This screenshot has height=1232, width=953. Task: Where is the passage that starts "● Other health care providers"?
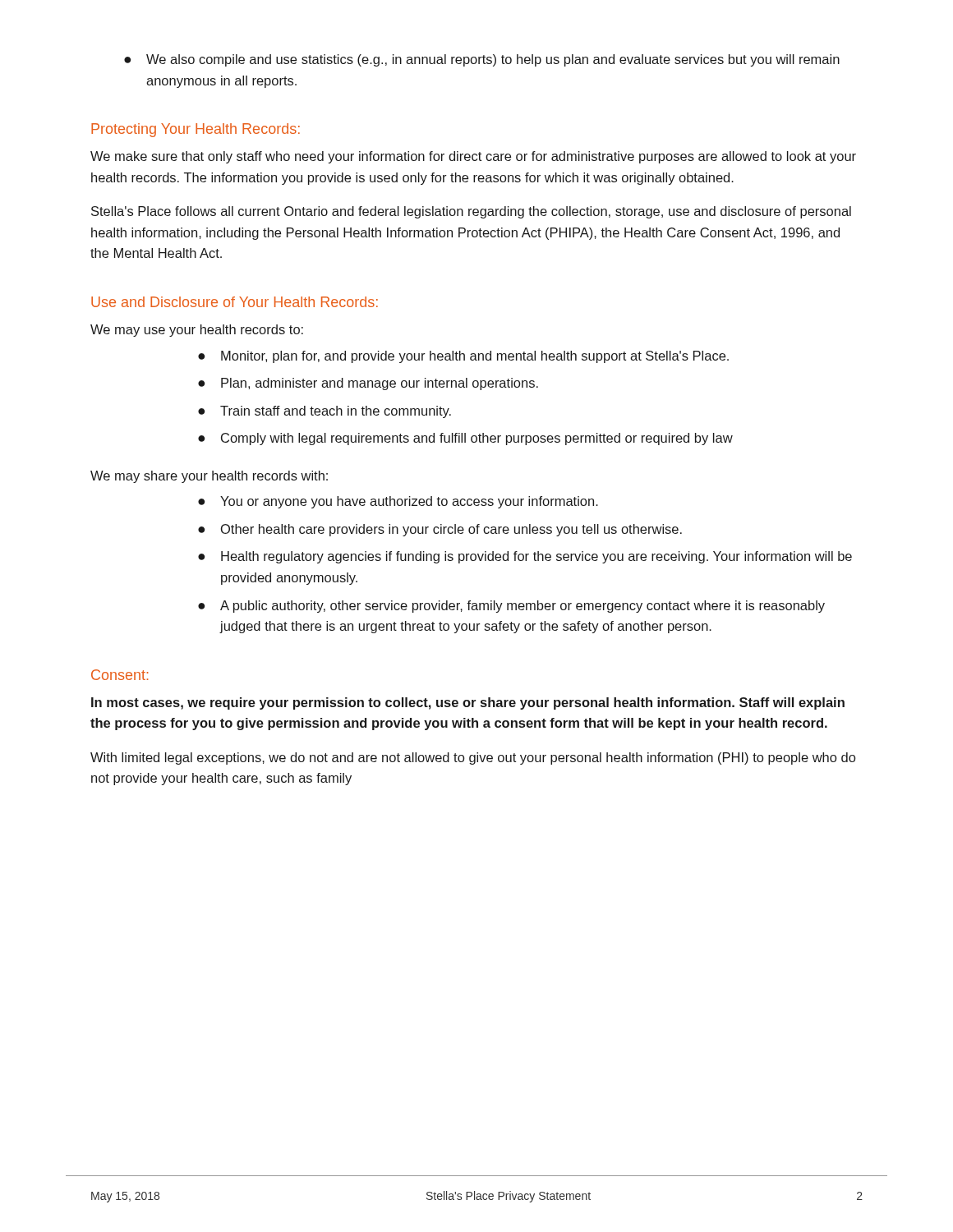tap(530, 529)
